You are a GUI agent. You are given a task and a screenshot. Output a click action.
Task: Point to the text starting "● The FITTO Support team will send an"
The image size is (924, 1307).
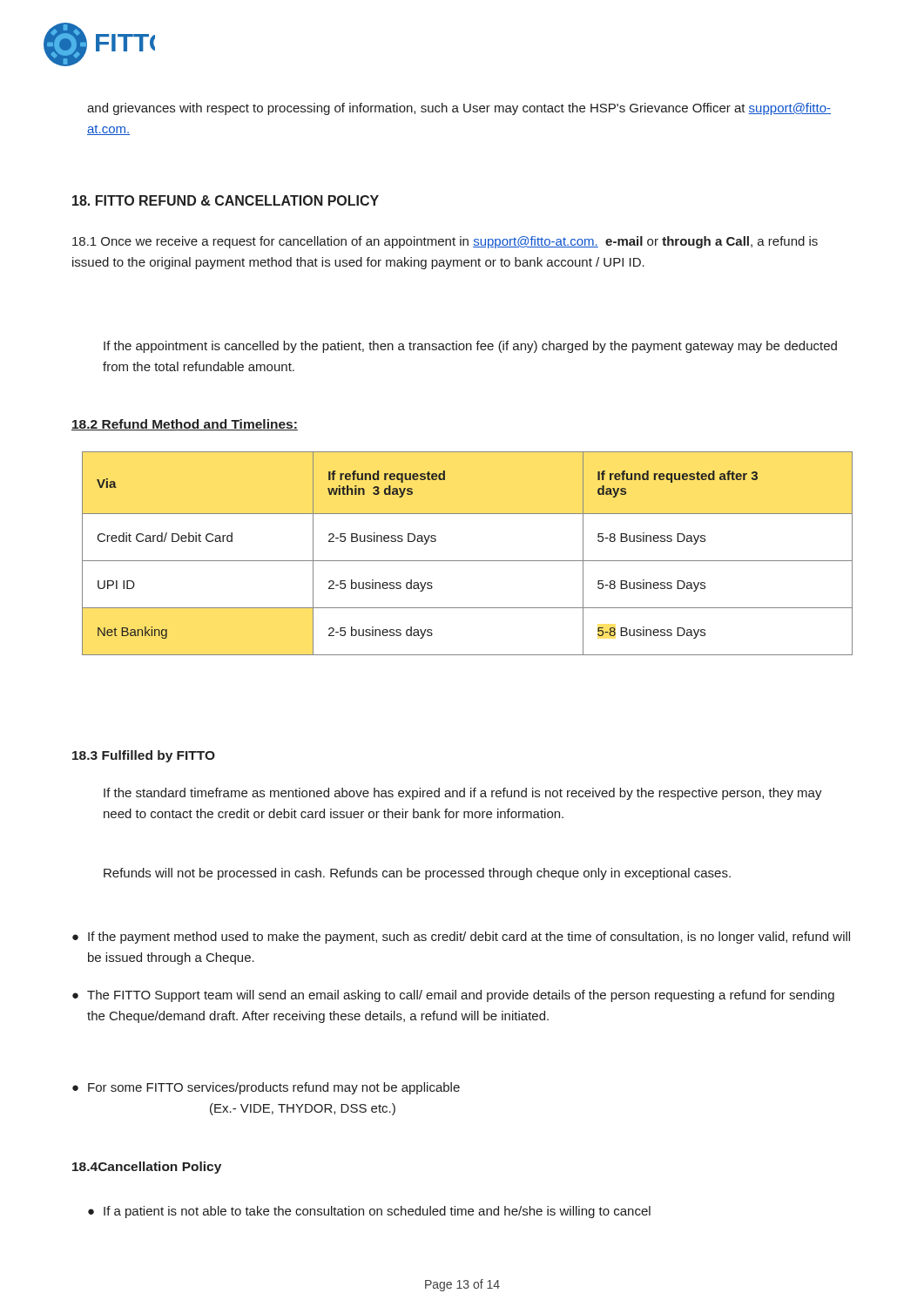coord(453,1004)
